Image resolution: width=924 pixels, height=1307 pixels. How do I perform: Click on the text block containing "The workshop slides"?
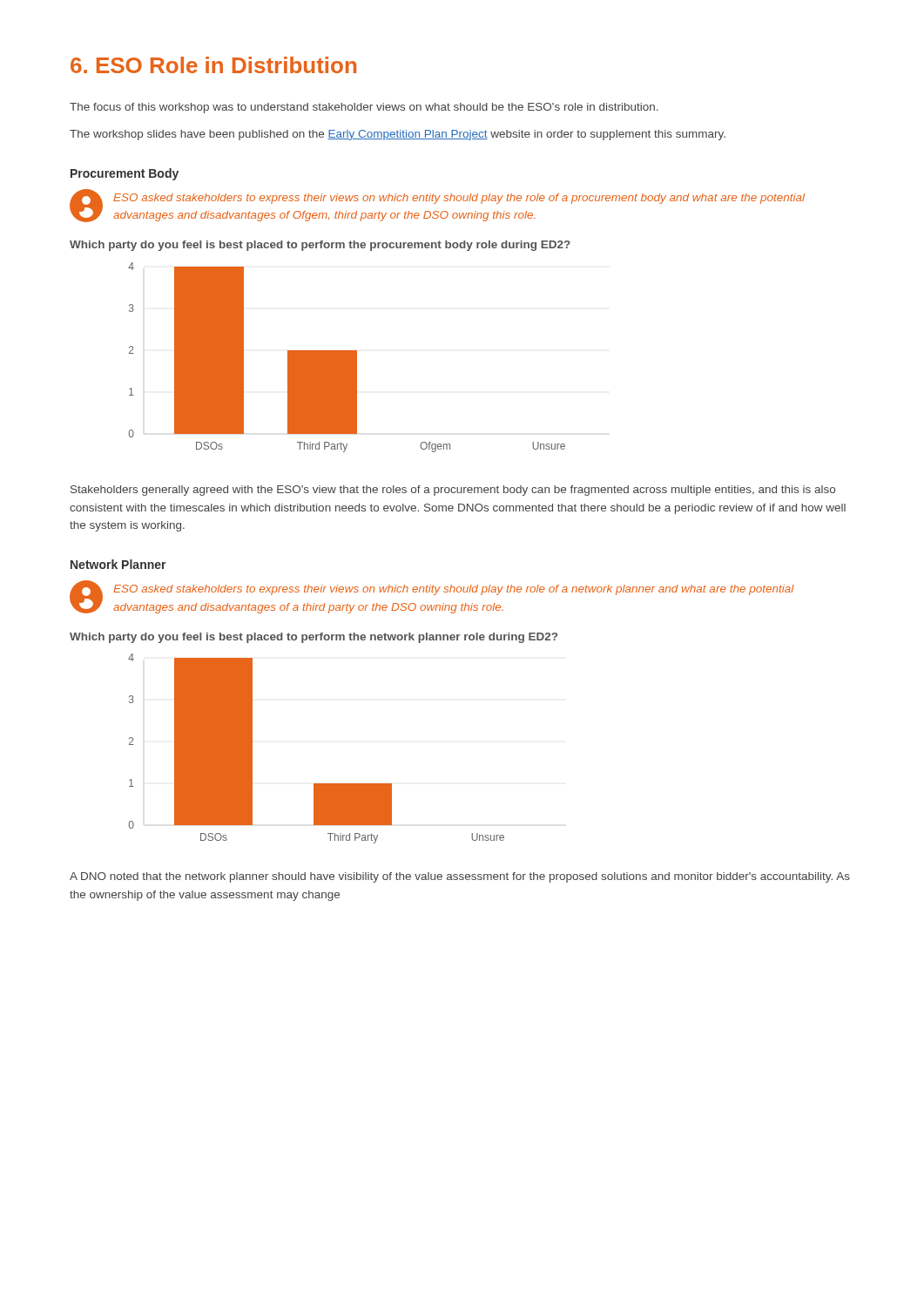462,134
